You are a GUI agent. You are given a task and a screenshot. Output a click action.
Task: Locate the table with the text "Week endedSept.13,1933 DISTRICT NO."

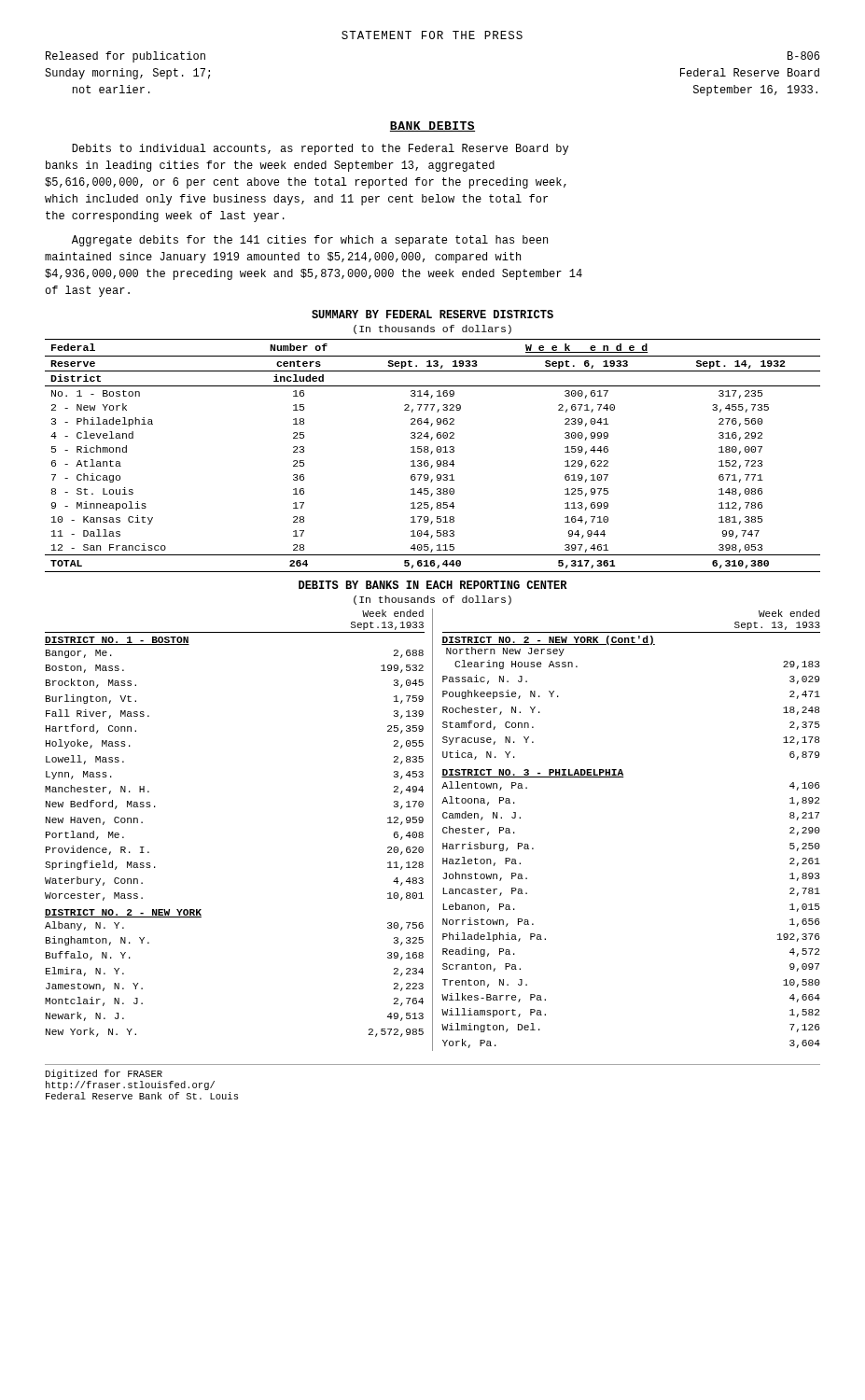(x=432, y=830)
